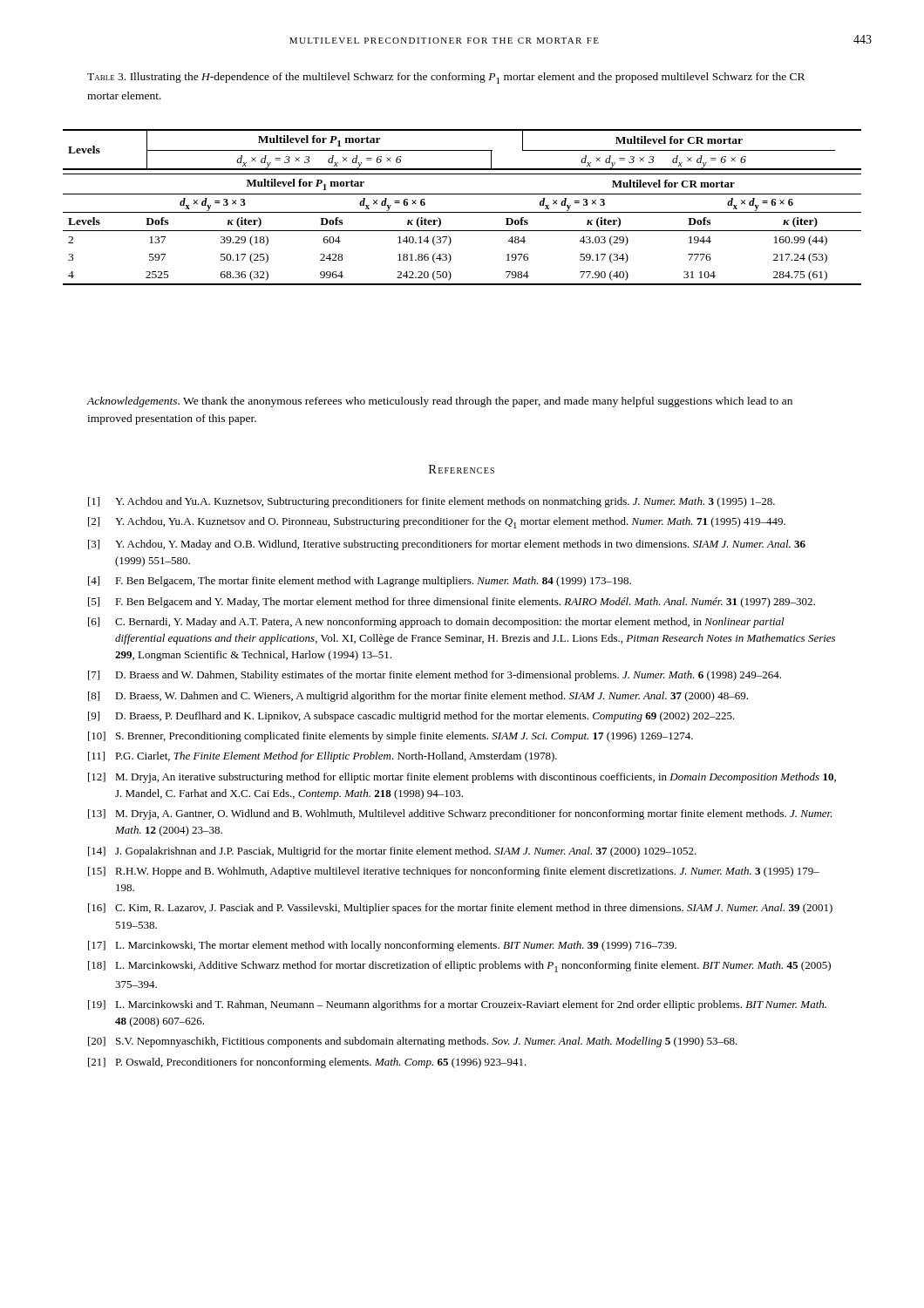
Task: Locate the text starting "[7] D. Braess and W."
Action: [x=462, y=675]
